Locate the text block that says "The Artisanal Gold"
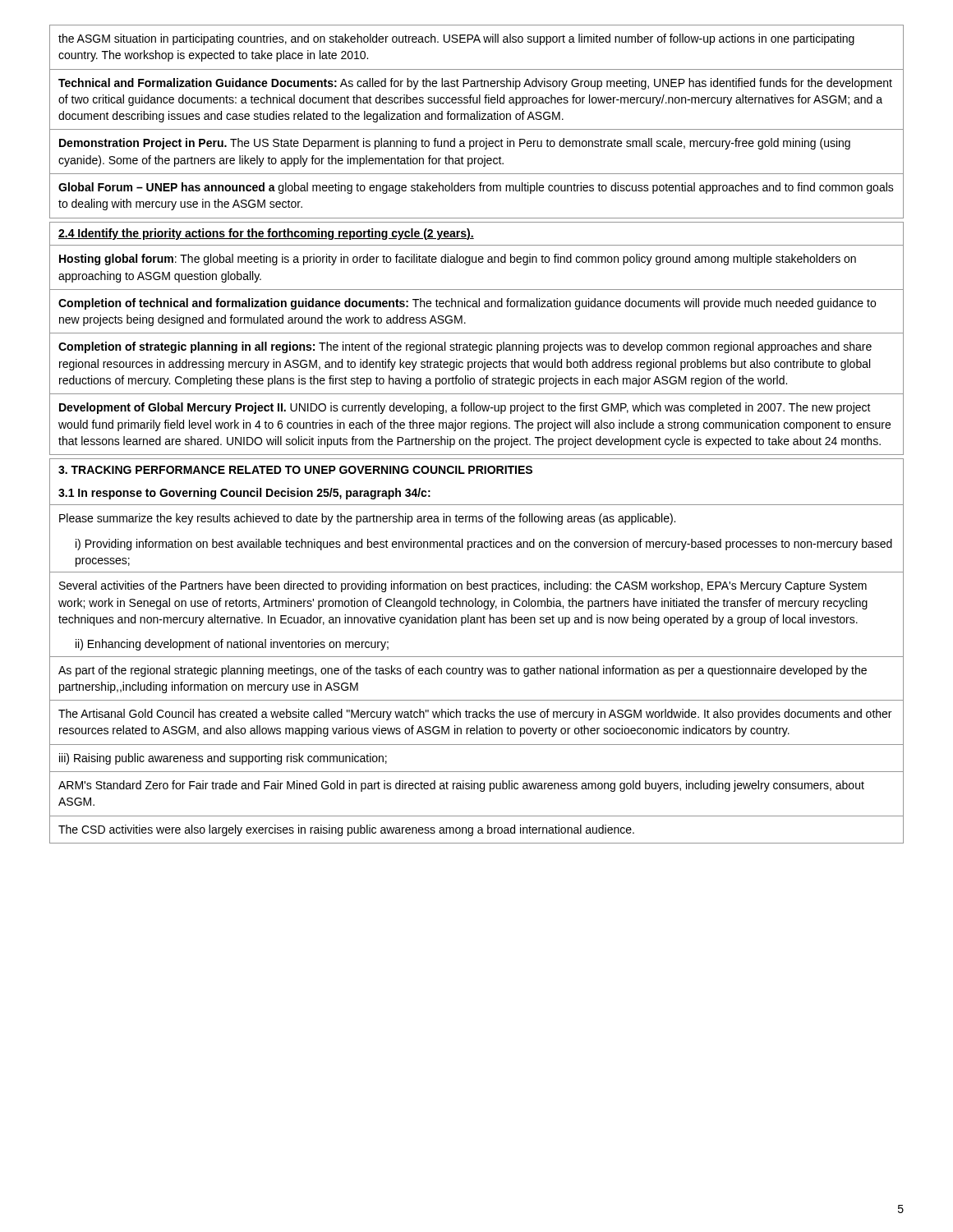This screenshot has width=953, height=1232. pyautogui.click(x=475, y=722)
